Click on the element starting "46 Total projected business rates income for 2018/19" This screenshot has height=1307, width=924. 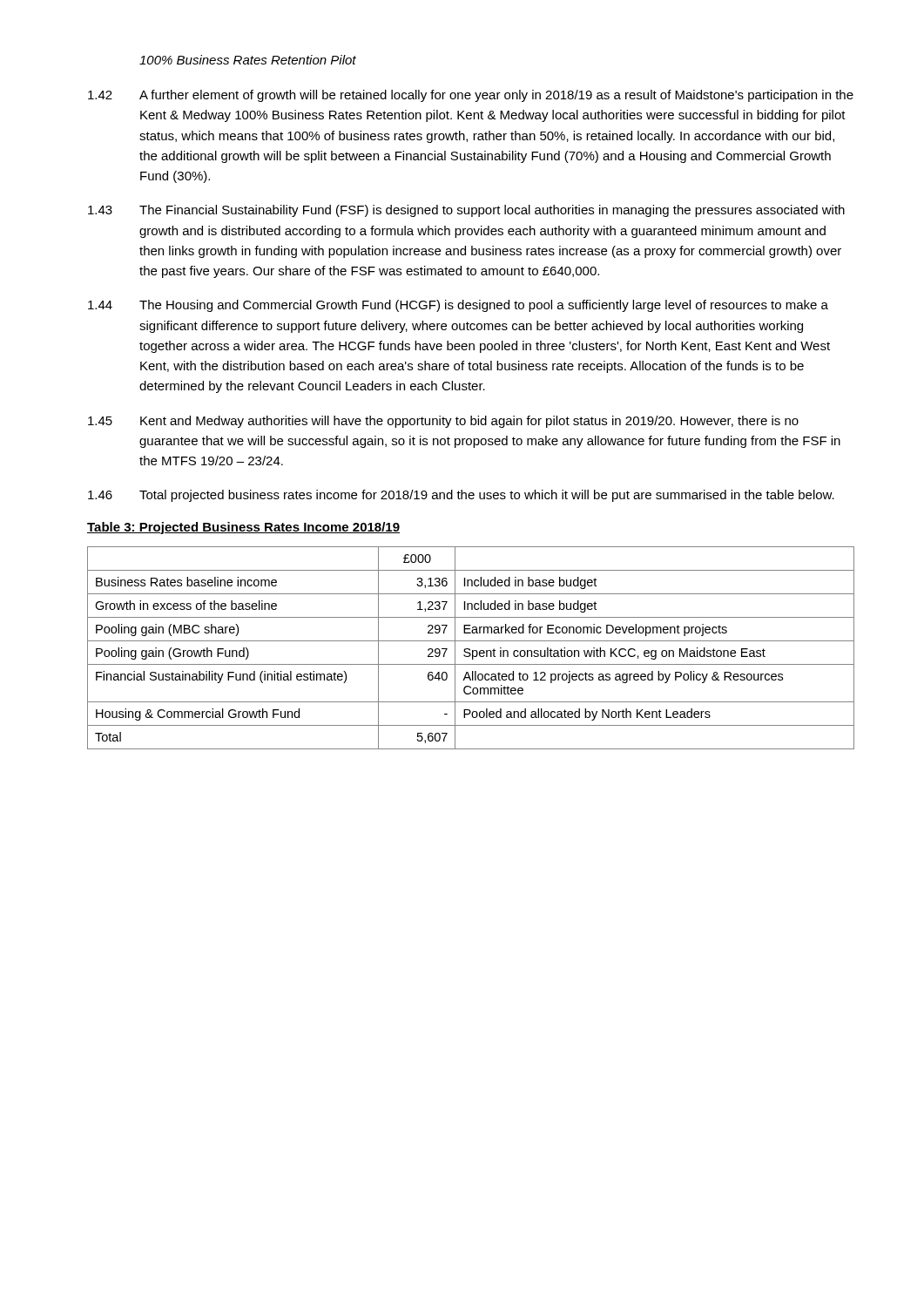point(471,495)
